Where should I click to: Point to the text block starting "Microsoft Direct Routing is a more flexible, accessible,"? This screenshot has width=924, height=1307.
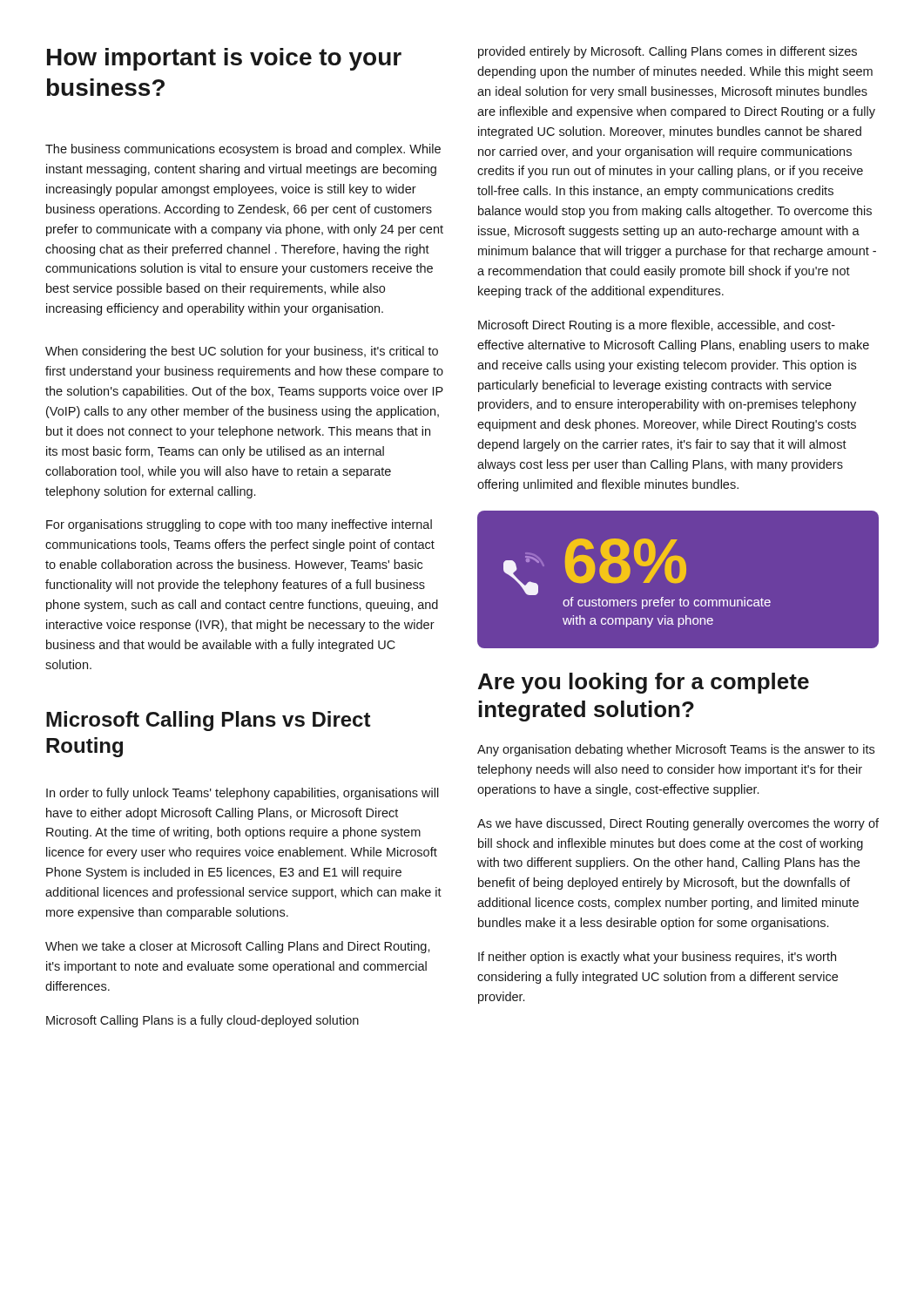click(678, 405)
